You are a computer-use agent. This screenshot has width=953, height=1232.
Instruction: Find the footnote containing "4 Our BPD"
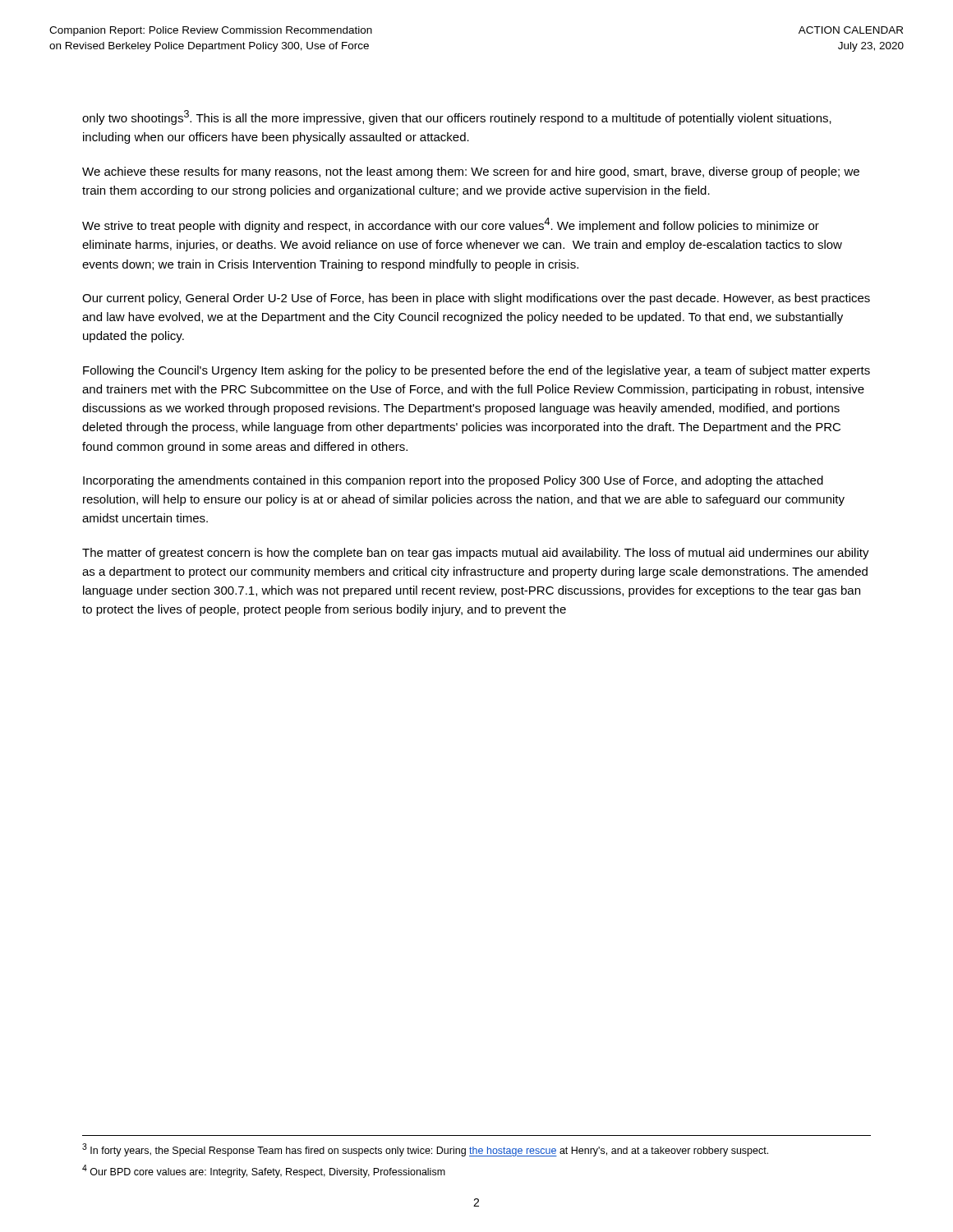[264, 1171]
